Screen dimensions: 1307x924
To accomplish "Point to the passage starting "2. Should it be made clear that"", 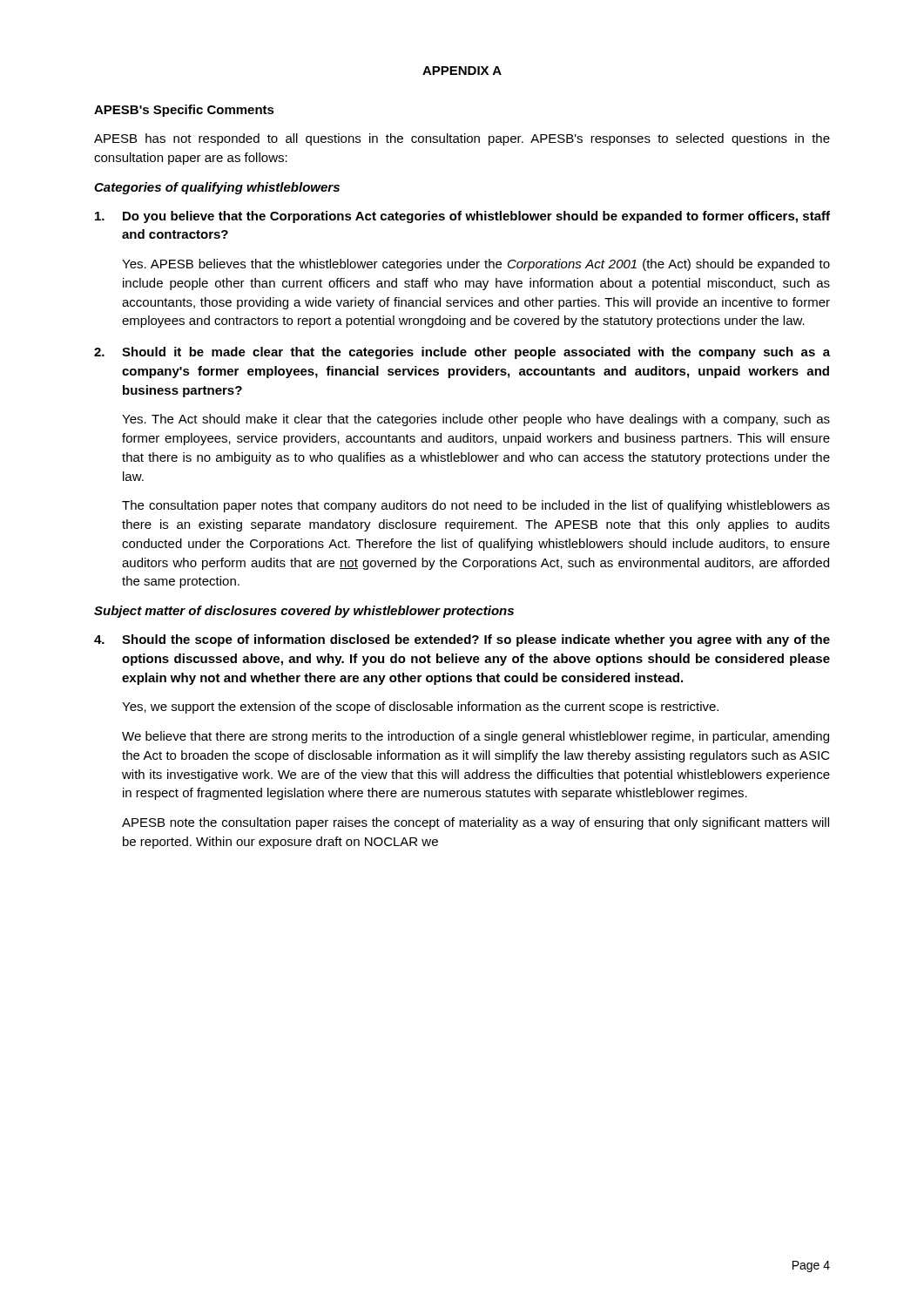I will click(462, 467).
